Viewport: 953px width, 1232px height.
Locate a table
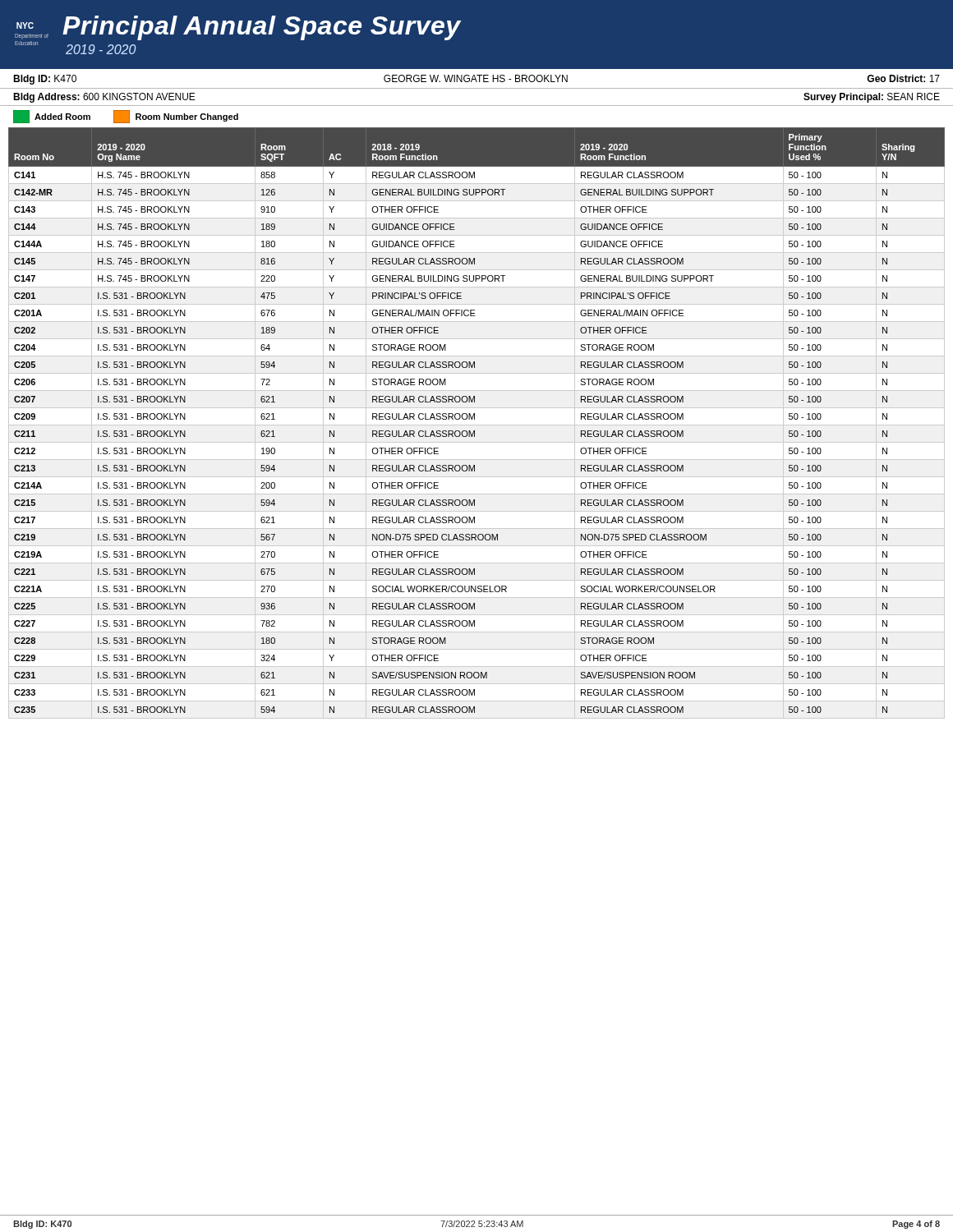(476, 423)
